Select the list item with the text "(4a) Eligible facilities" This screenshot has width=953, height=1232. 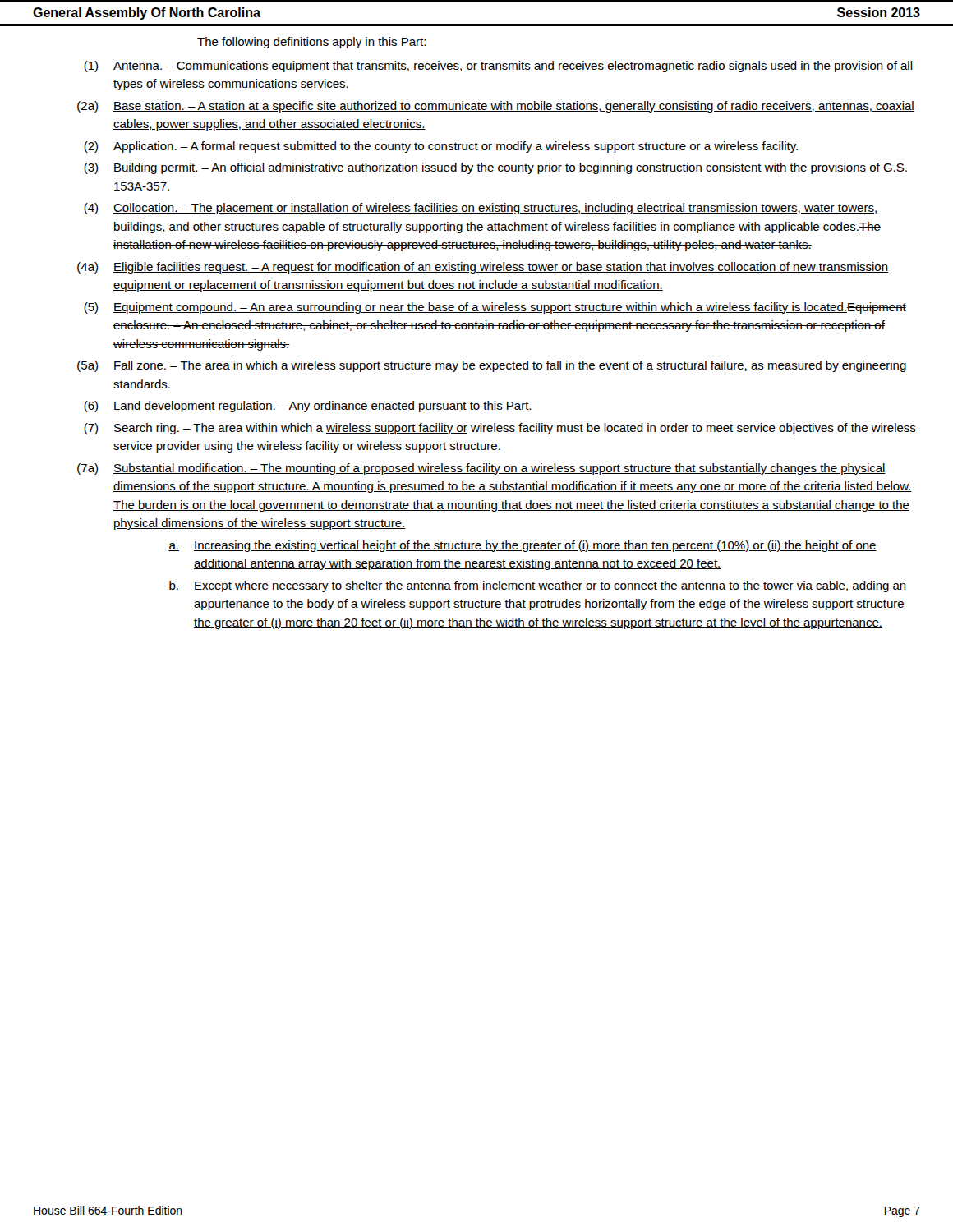(476, 276)
